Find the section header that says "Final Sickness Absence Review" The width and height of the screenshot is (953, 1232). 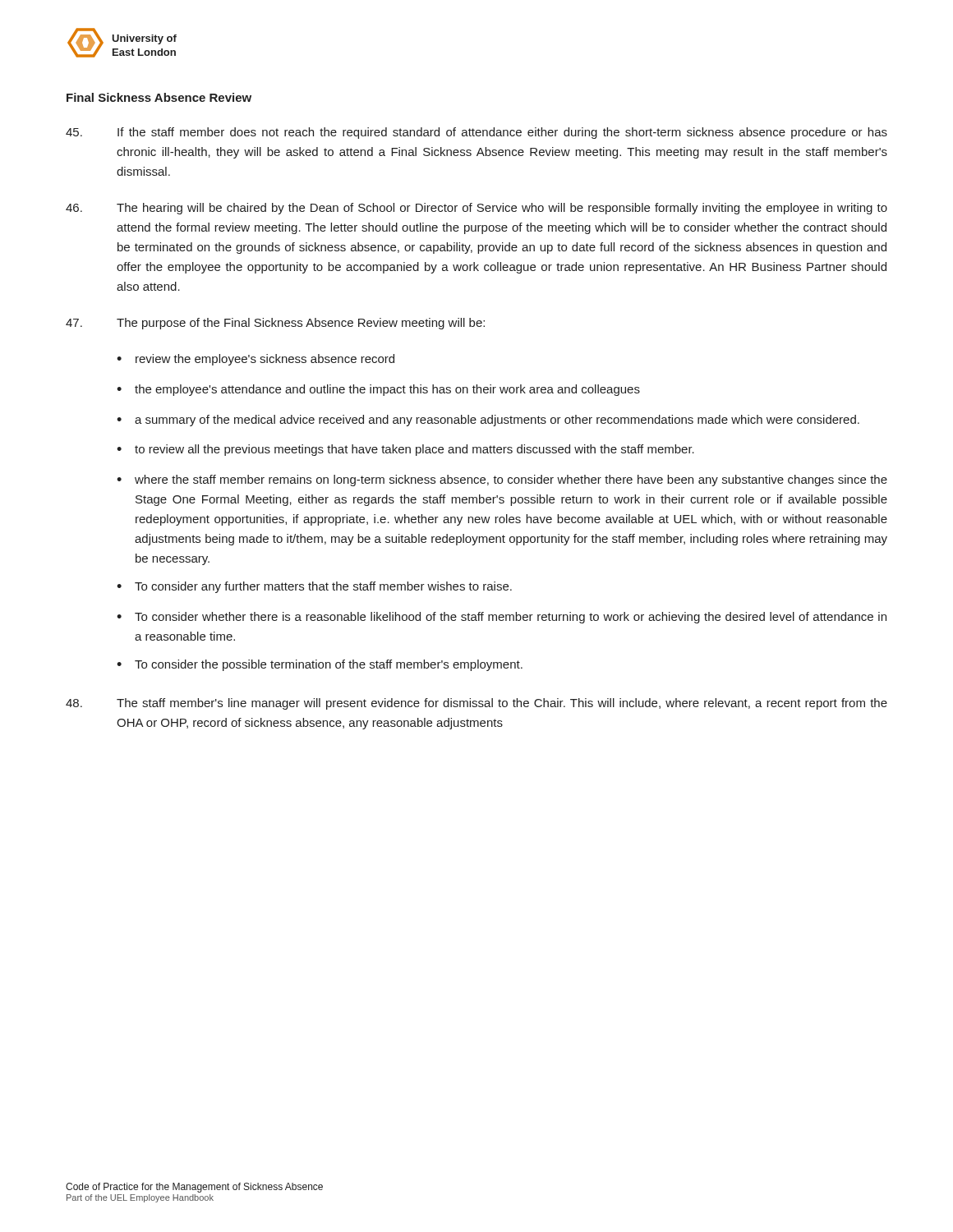click(159, 97)
